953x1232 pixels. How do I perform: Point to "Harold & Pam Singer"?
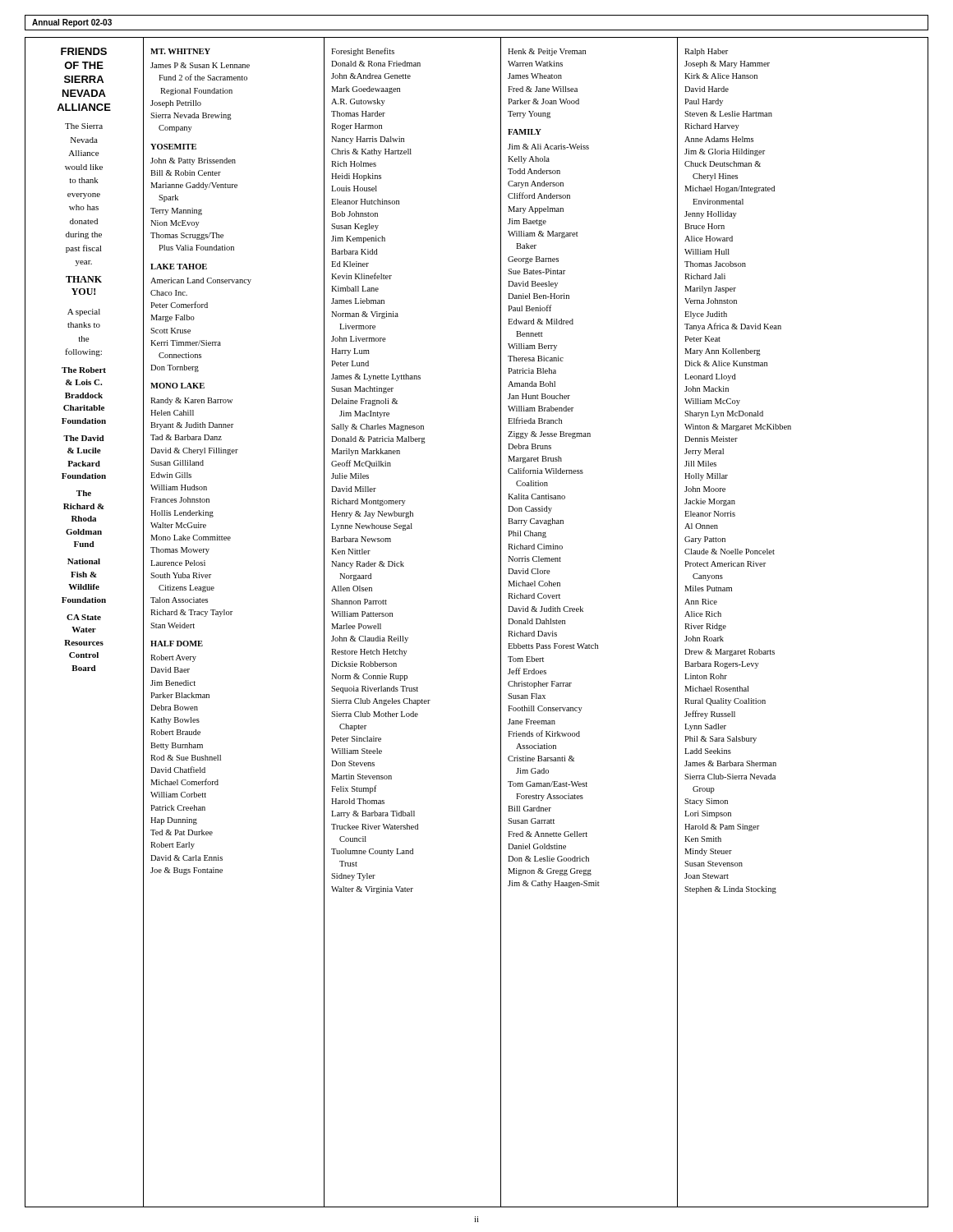pyautogui.click(x=722, y=826)
